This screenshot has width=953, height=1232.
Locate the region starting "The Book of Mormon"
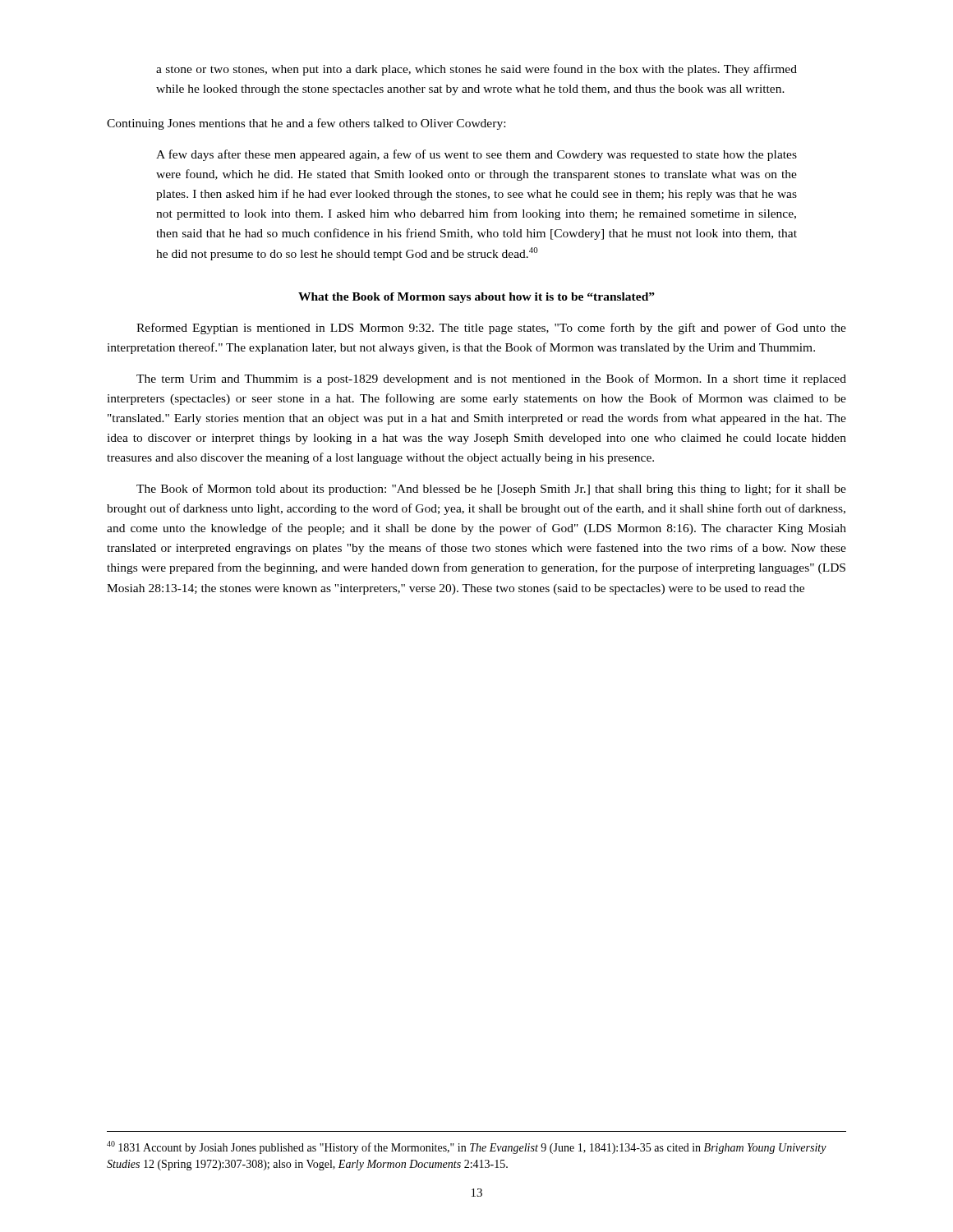476,538
